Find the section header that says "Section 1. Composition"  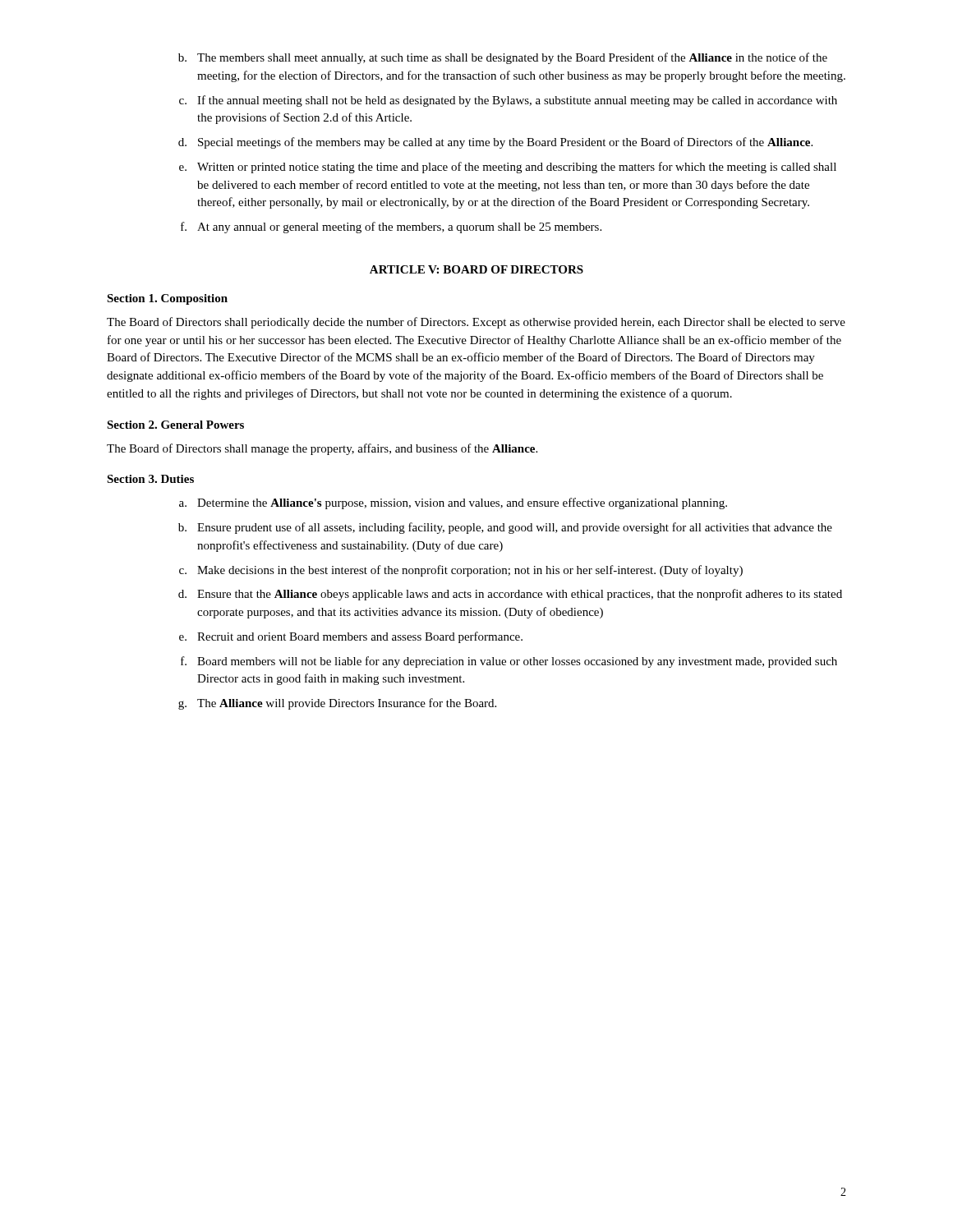pyautogui.click(x=167, y=298)
